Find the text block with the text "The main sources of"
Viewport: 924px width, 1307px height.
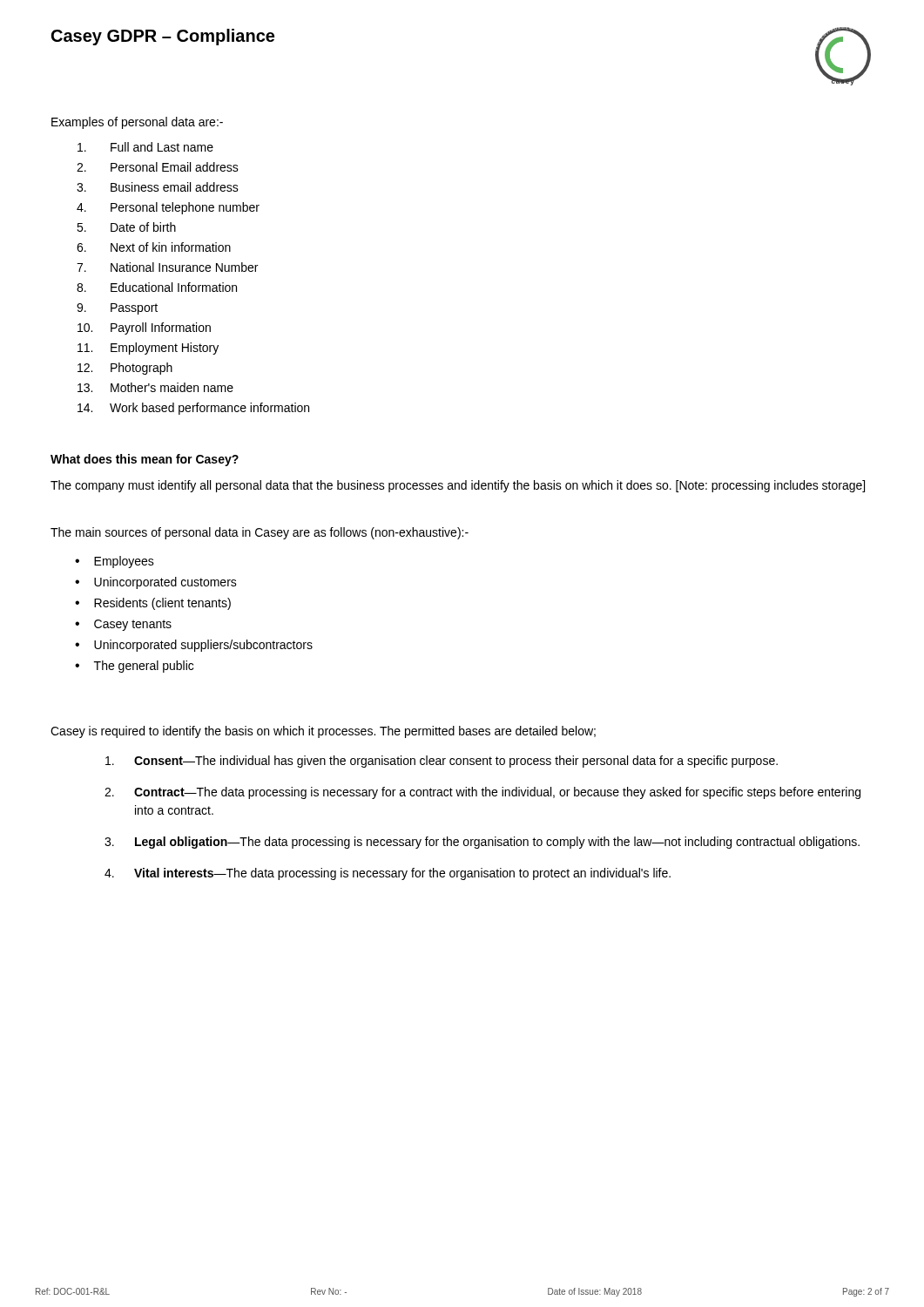pos(260,532)
